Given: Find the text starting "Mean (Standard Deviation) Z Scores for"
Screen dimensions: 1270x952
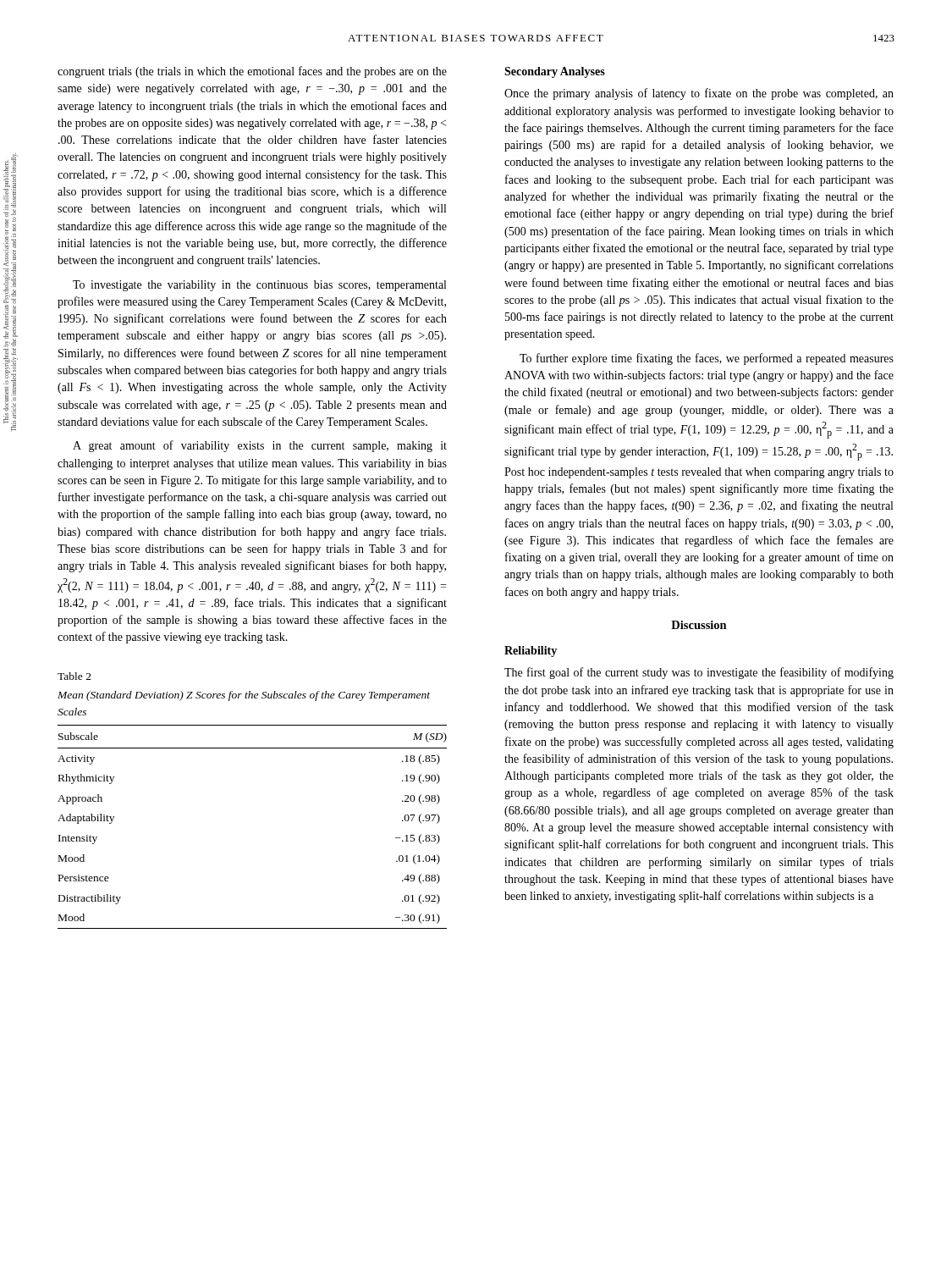Looking at the screenshot, I should click(244, 703).
